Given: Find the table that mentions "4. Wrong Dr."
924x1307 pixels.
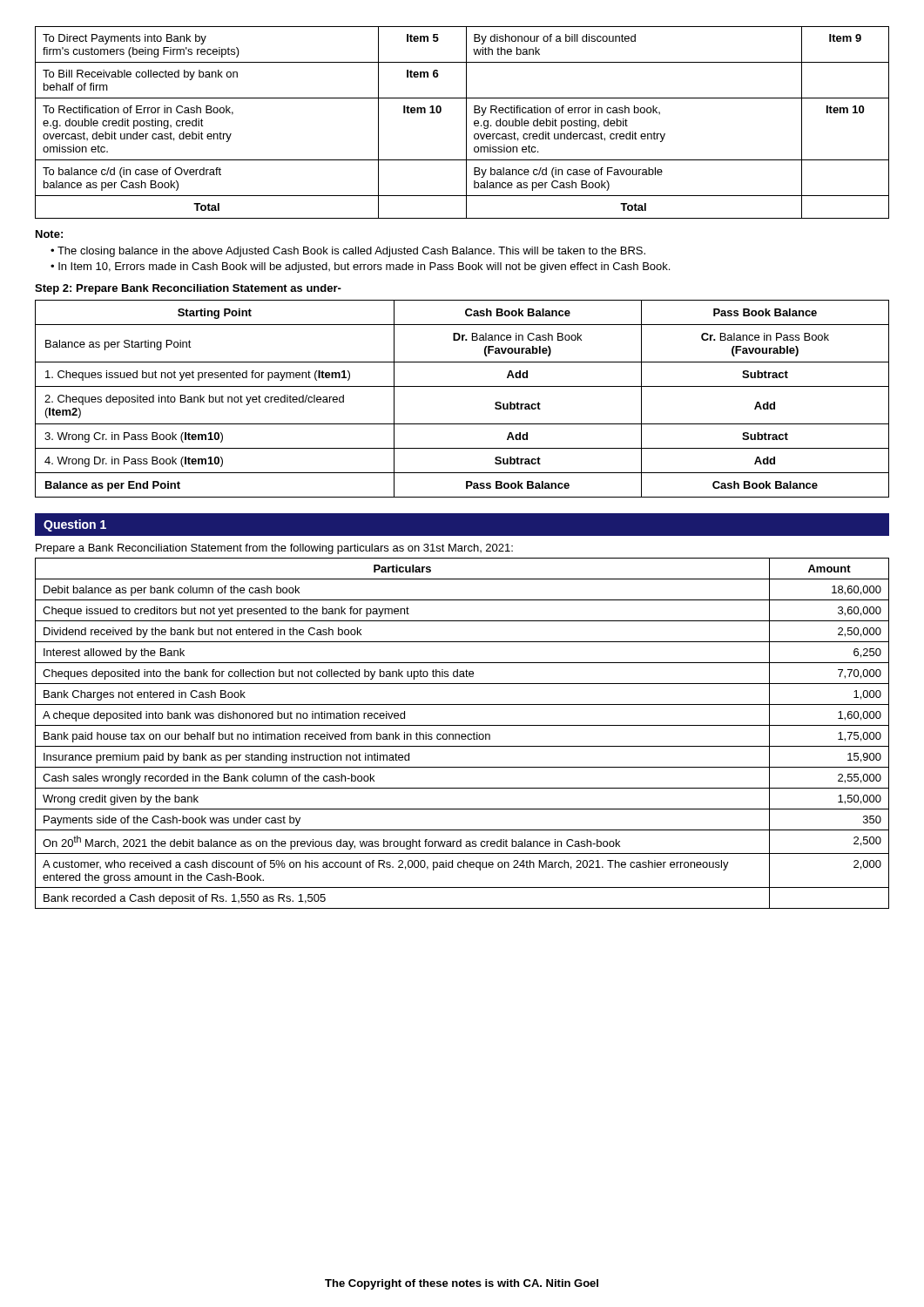Looking at the screenshot, I should coord(462,399).
